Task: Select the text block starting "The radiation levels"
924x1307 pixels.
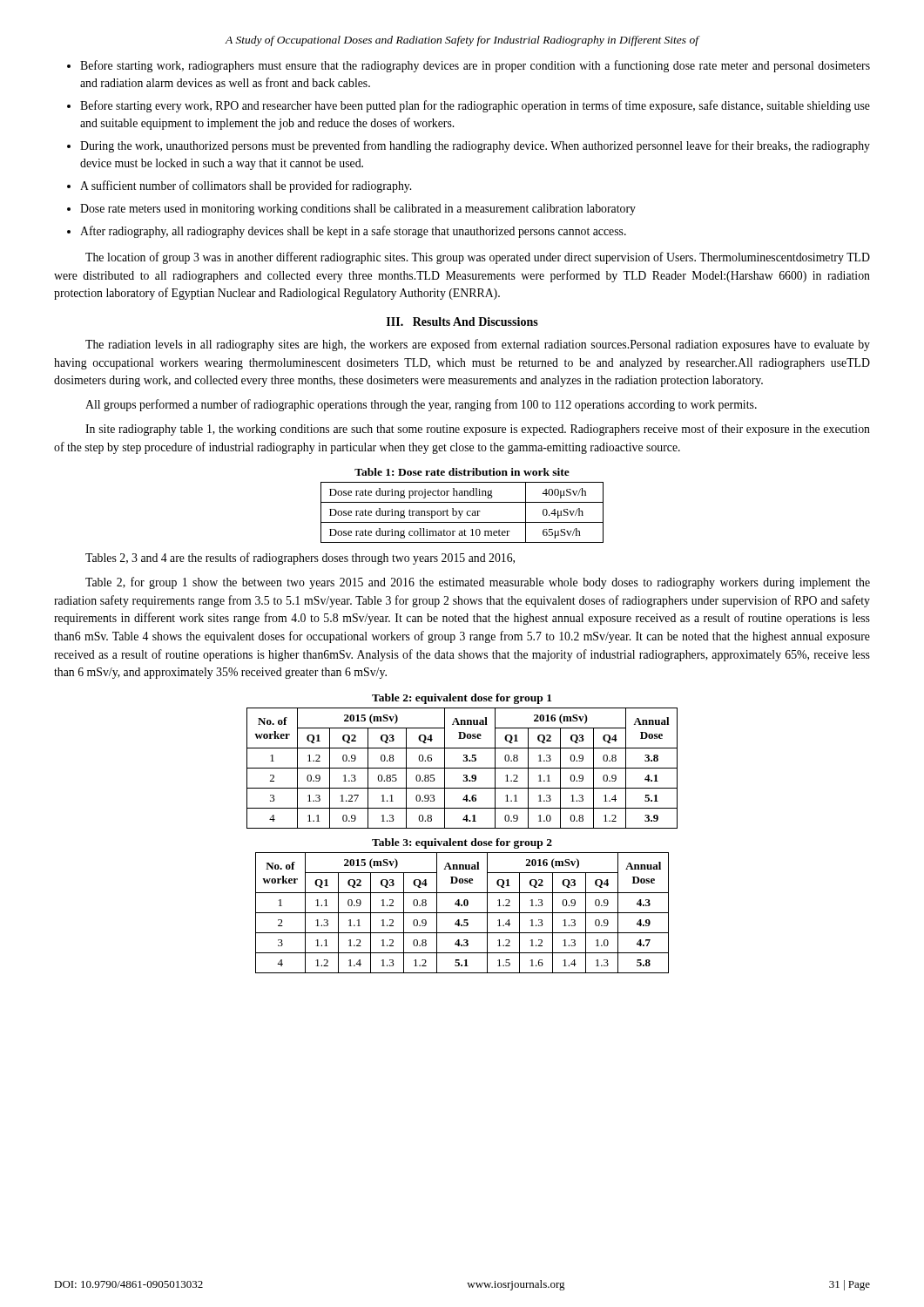Action: [462, 363]
